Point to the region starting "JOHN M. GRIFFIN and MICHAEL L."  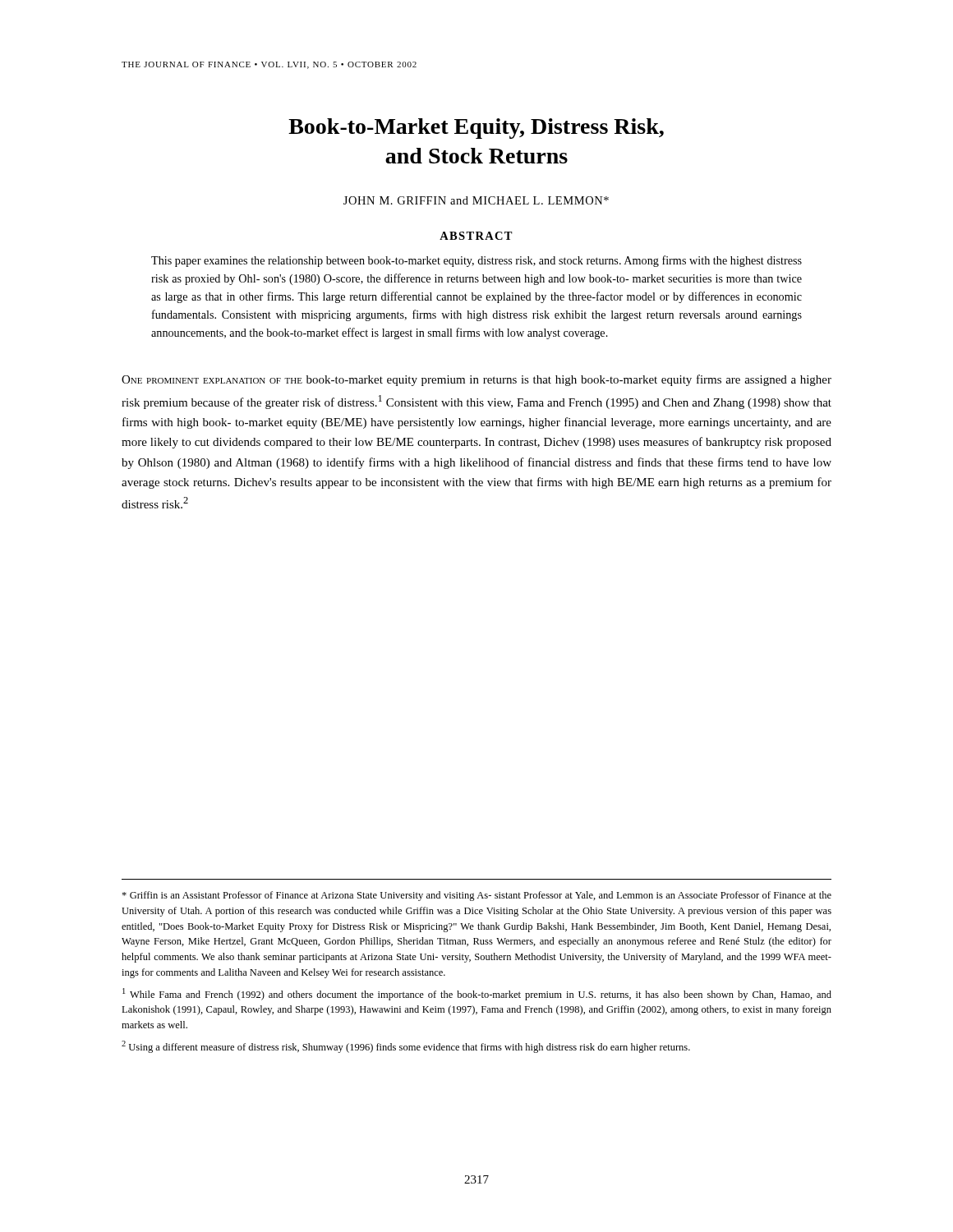476,200
